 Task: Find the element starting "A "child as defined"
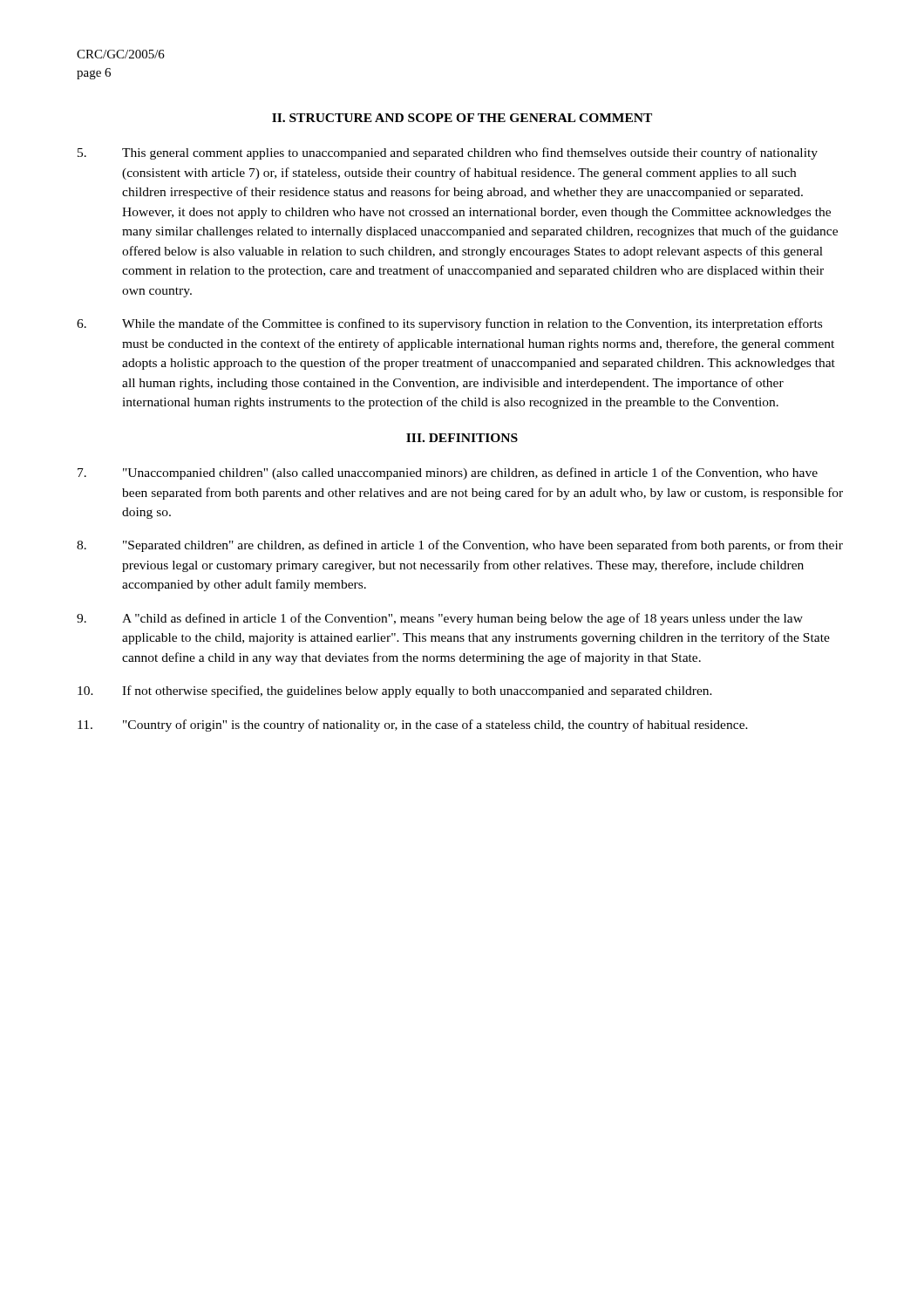(460, 638)
